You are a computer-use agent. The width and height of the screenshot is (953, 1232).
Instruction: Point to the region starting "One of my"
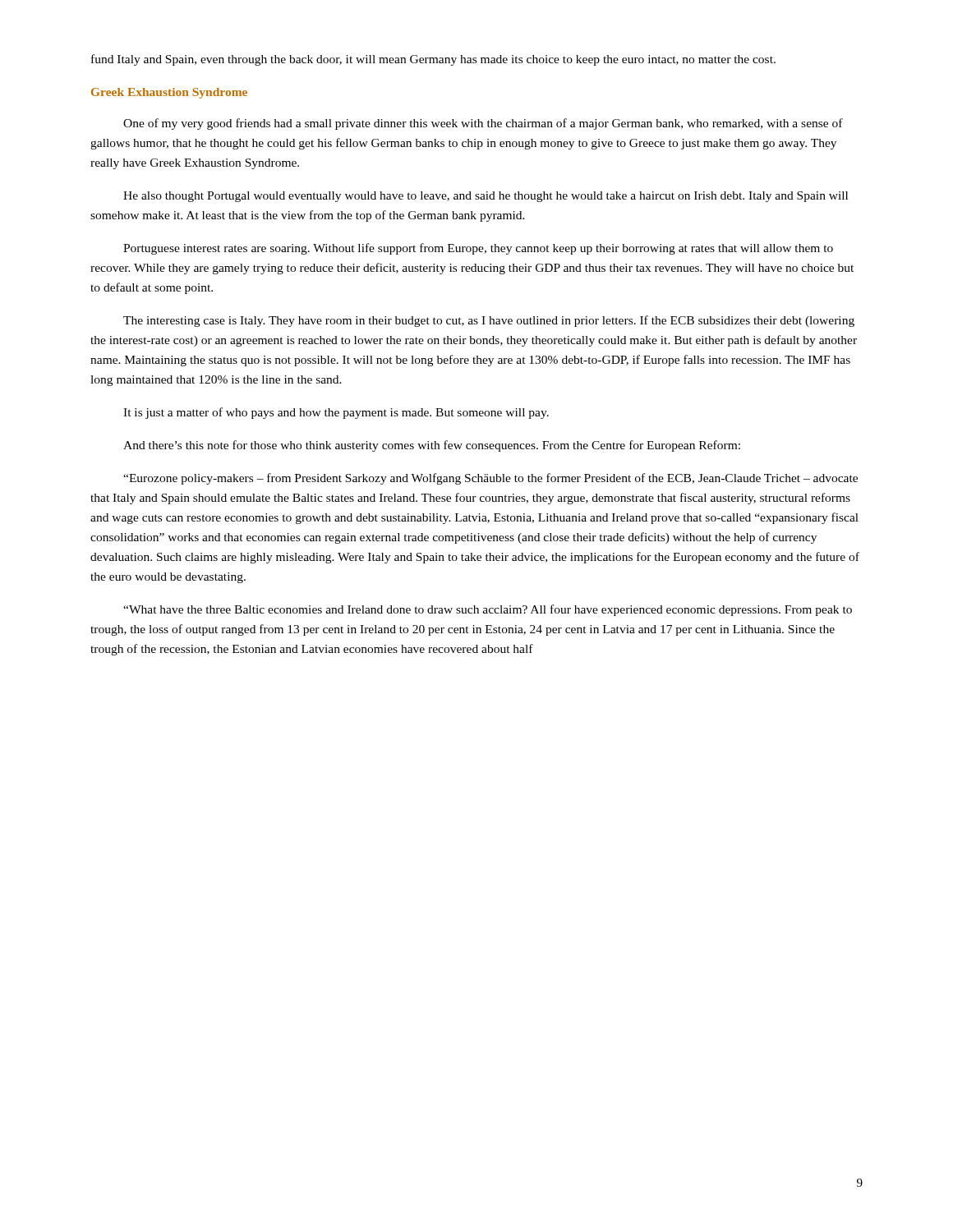[466, 143]
